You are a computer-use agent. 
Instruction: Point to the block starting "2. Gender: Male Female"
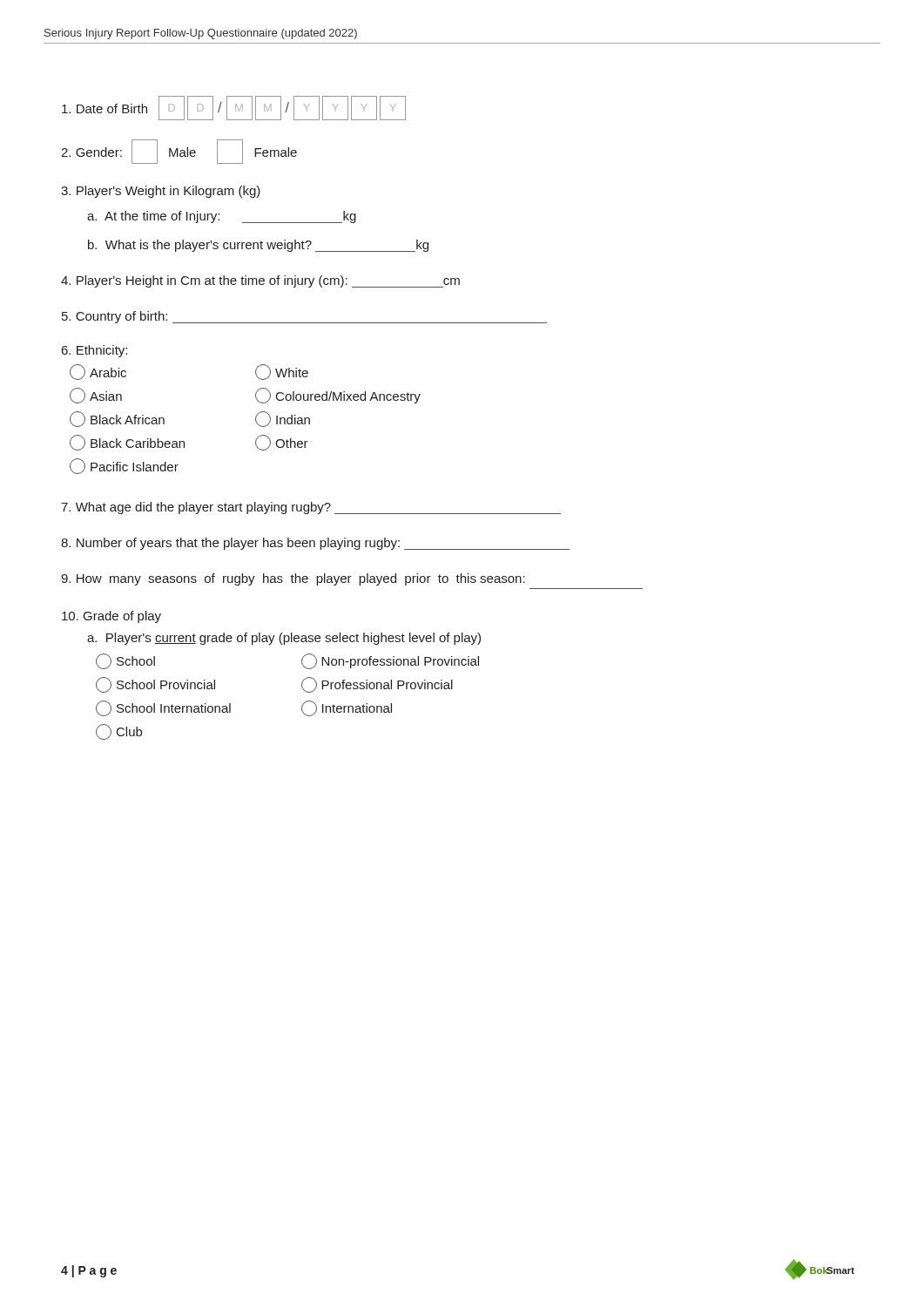point(179,152)
